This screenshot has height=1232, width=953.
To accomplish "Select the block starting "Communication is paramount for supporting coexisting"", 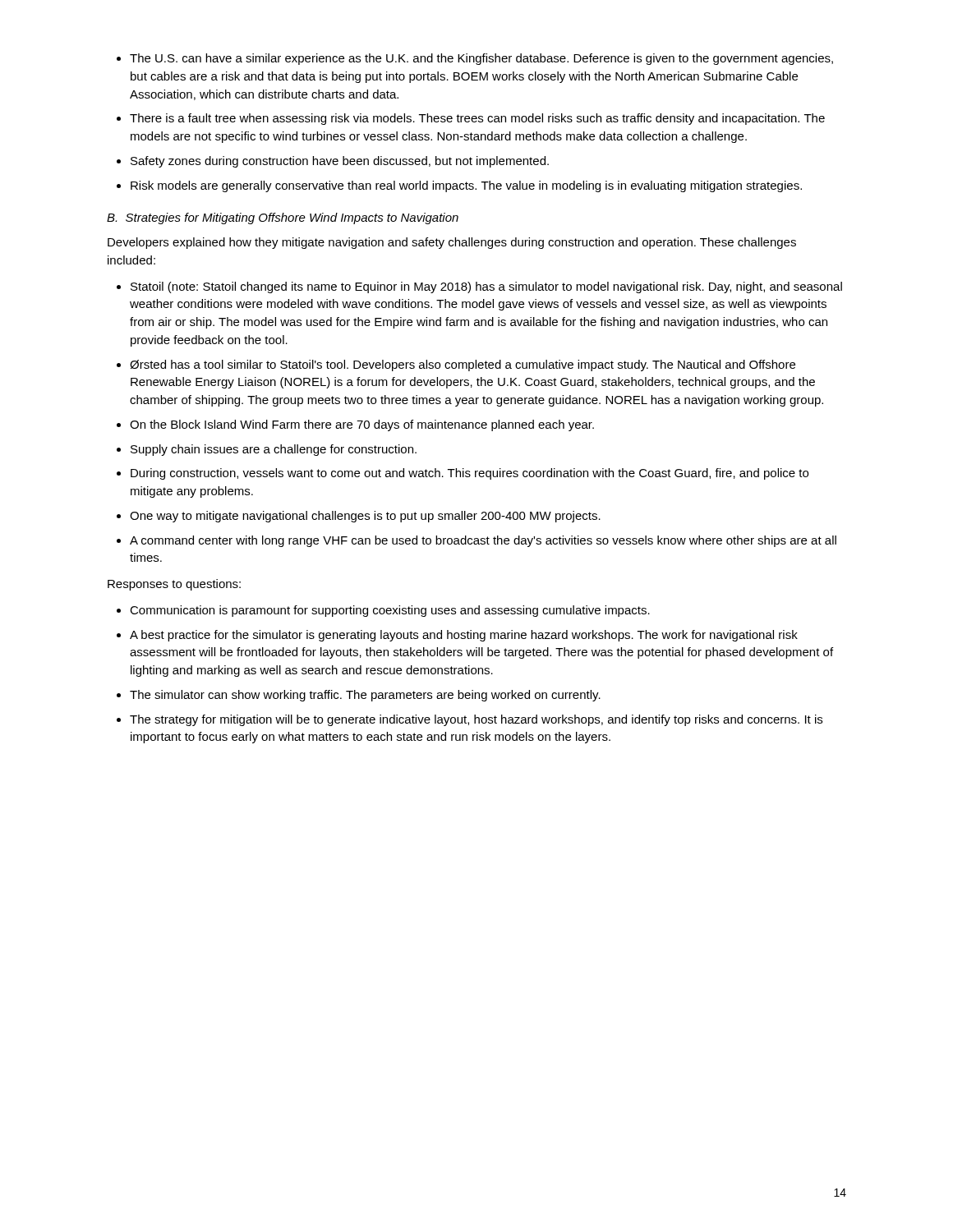I will (x=390, y=610).
